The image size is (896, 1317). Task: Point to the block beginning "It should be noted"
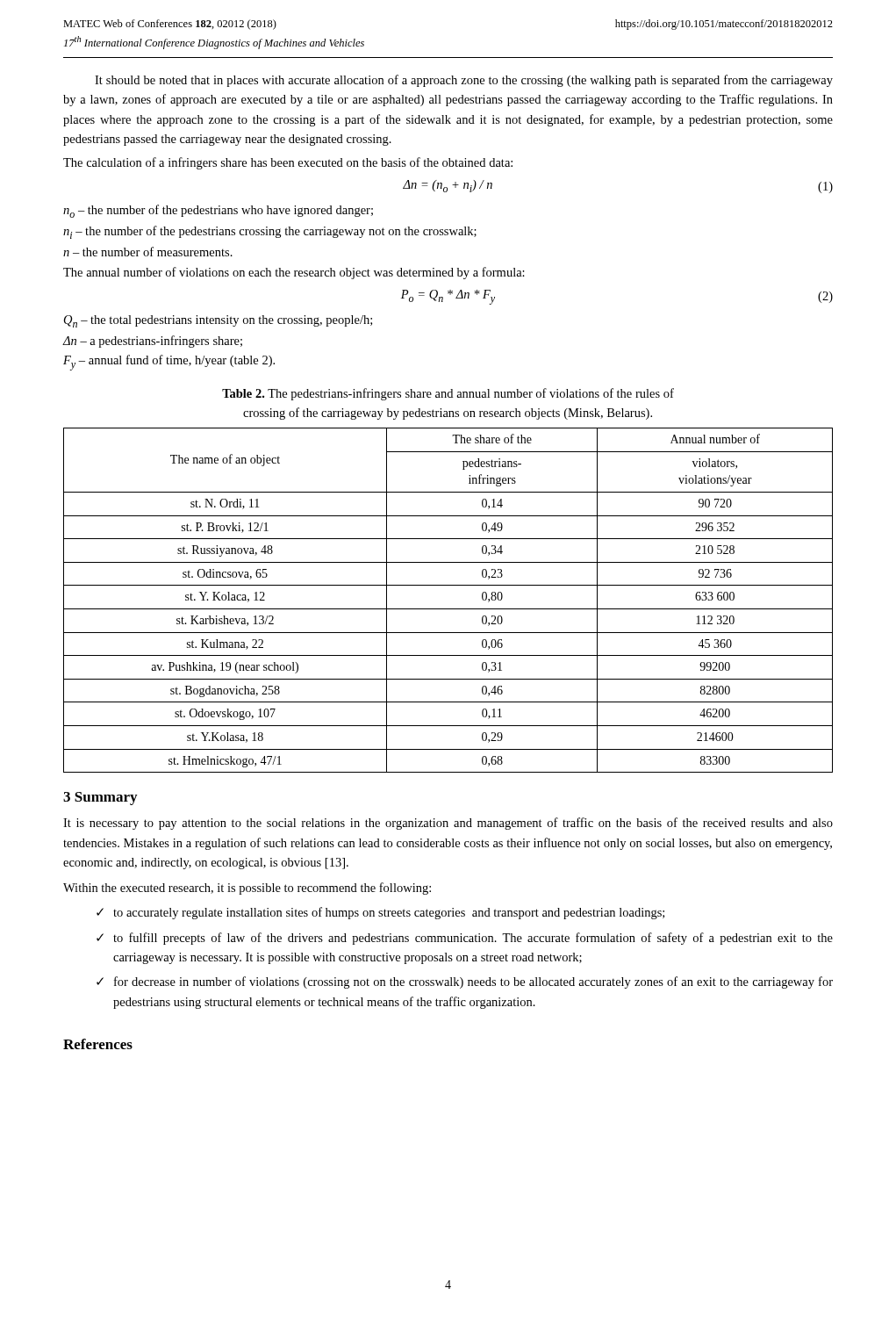click(448, 109)
